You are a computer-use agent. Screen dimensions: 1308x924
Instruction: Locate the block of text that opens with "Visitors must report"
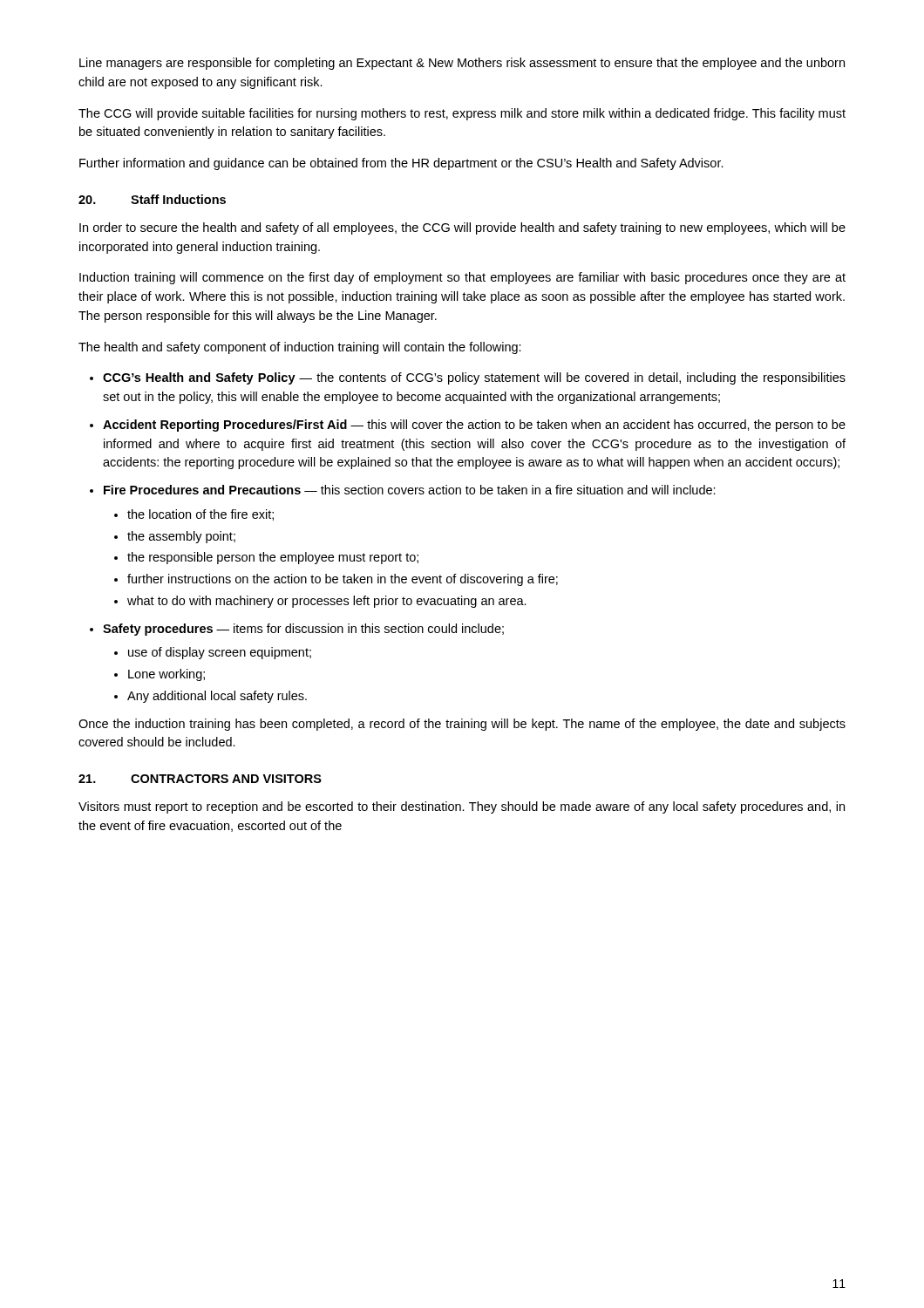point(462,817)
